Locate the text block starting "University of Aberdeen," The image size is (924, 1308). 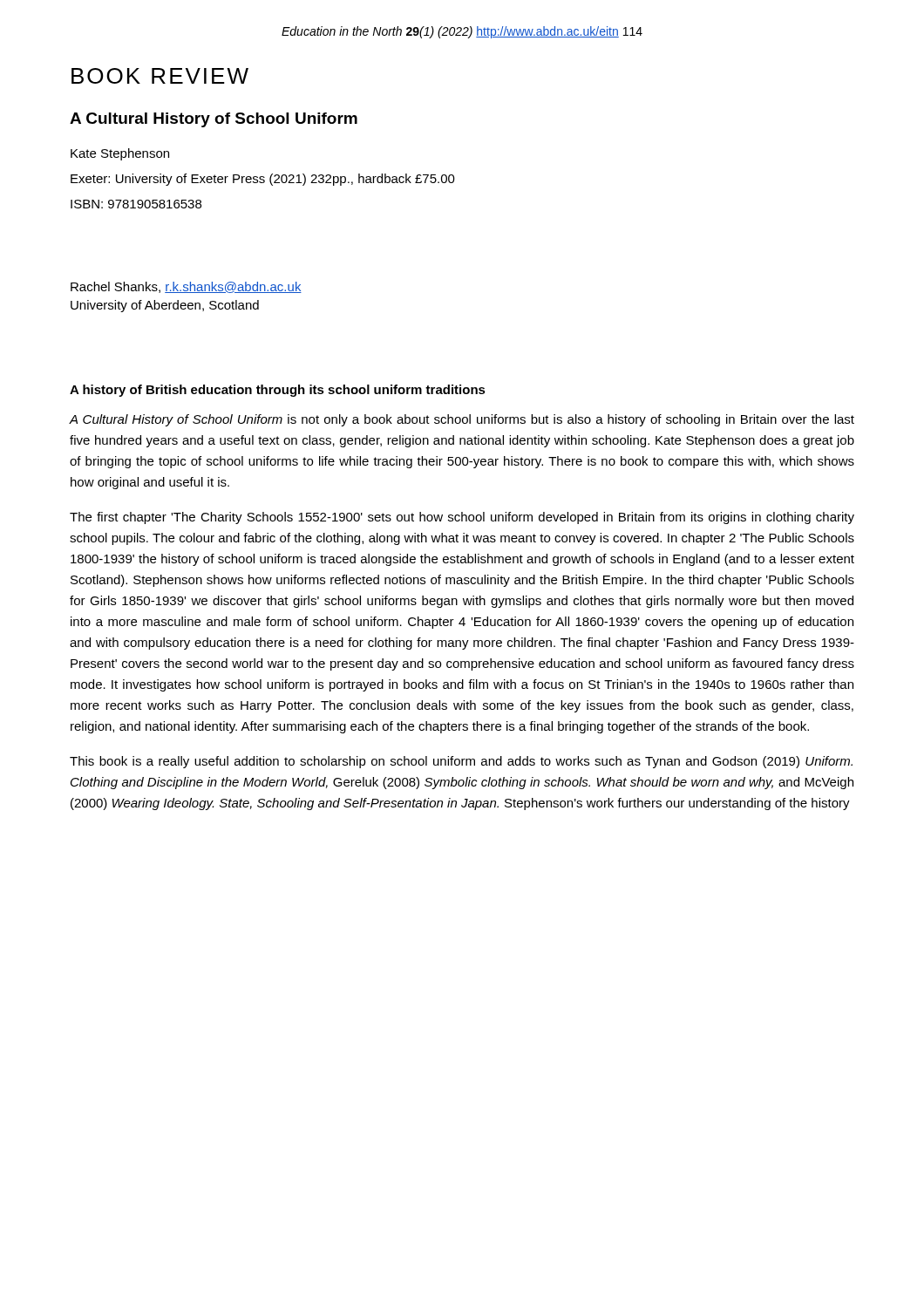pyautogui.click(x=165, y=305)
